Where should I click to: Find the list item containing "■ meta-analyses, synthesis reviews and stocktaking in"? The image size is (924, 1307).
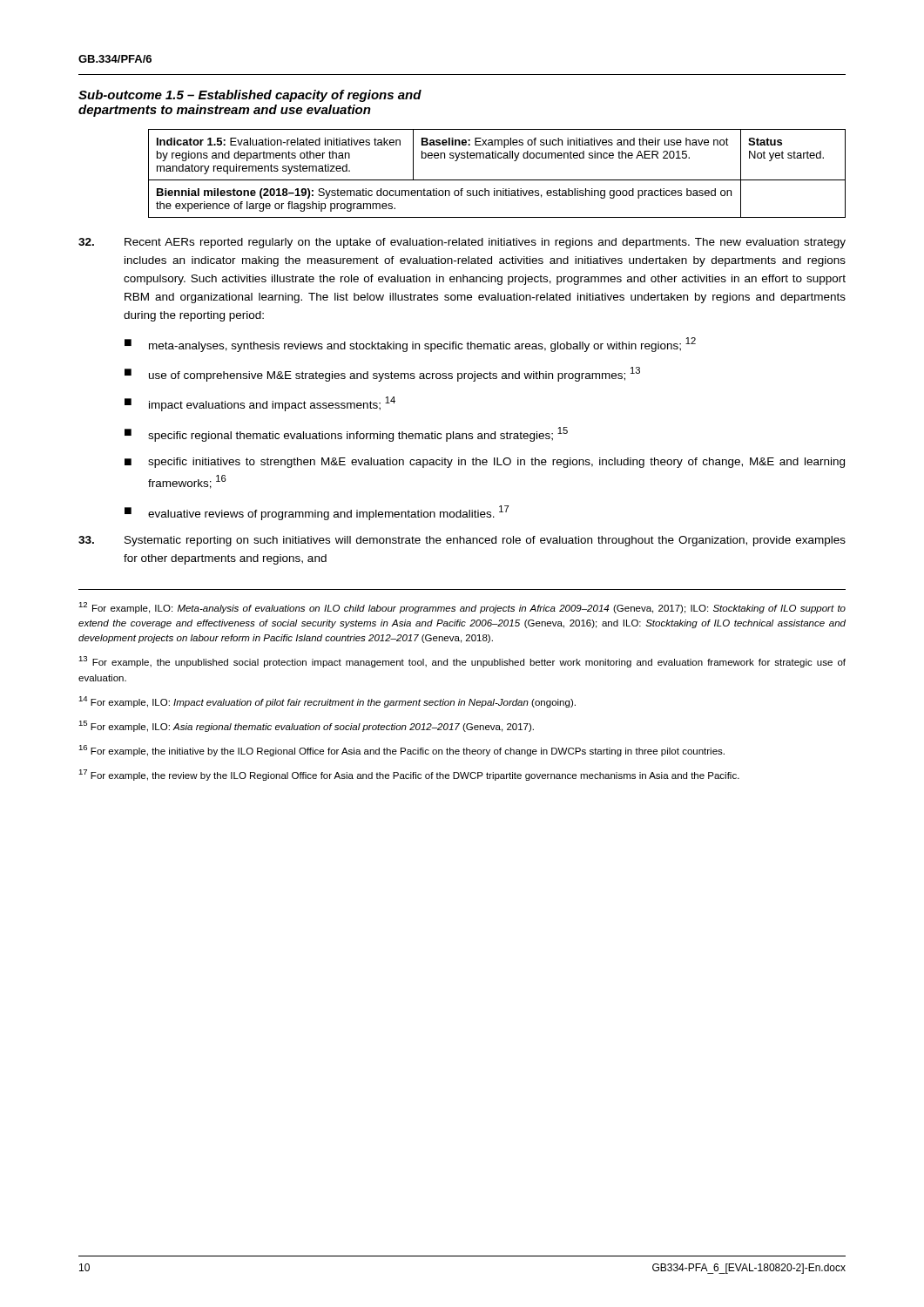(485, 344)
